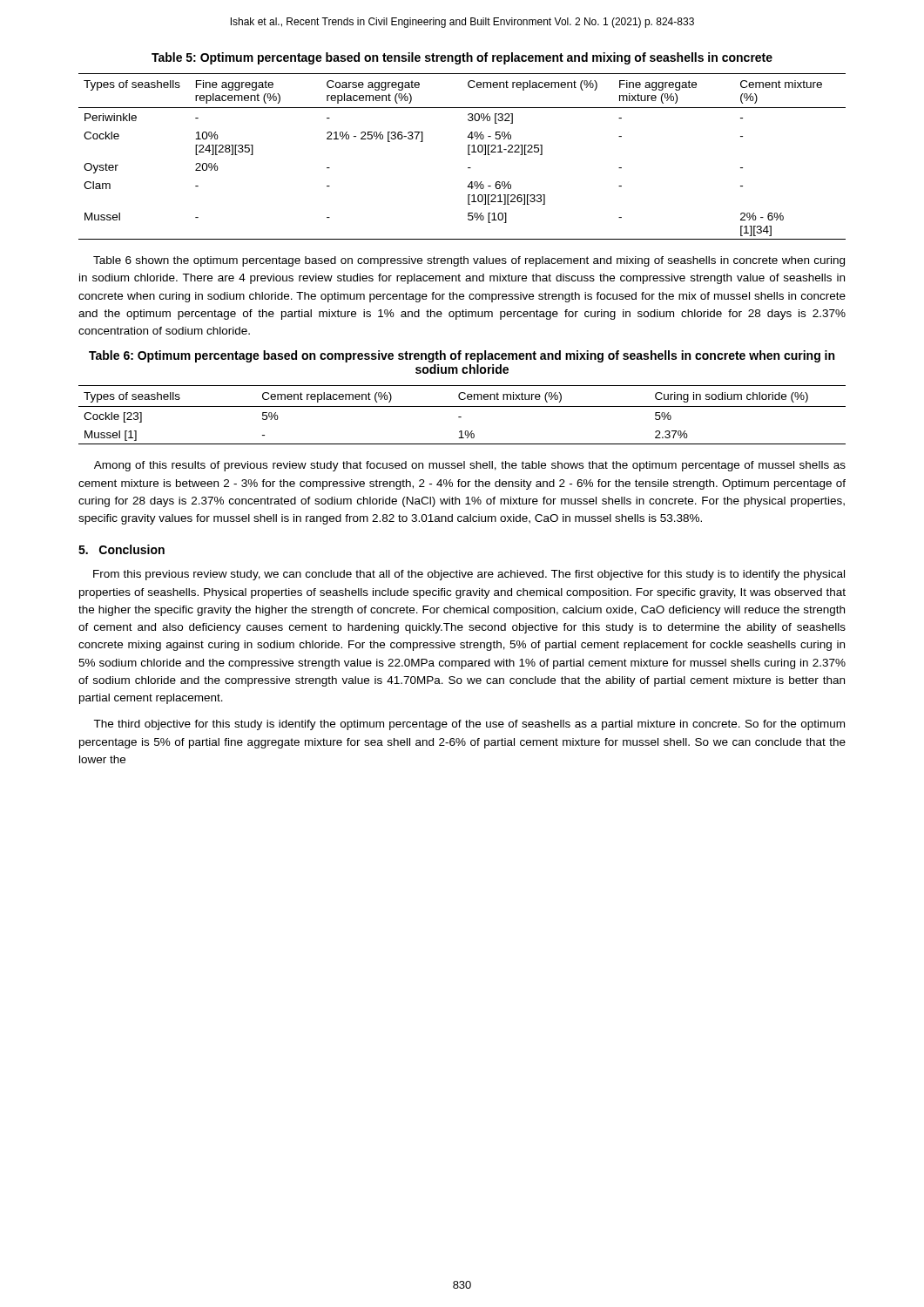This screenshot has height=1307, width=924.
Task: Select the block starting "5. Conclusion"
Action: tap(122, 550)
